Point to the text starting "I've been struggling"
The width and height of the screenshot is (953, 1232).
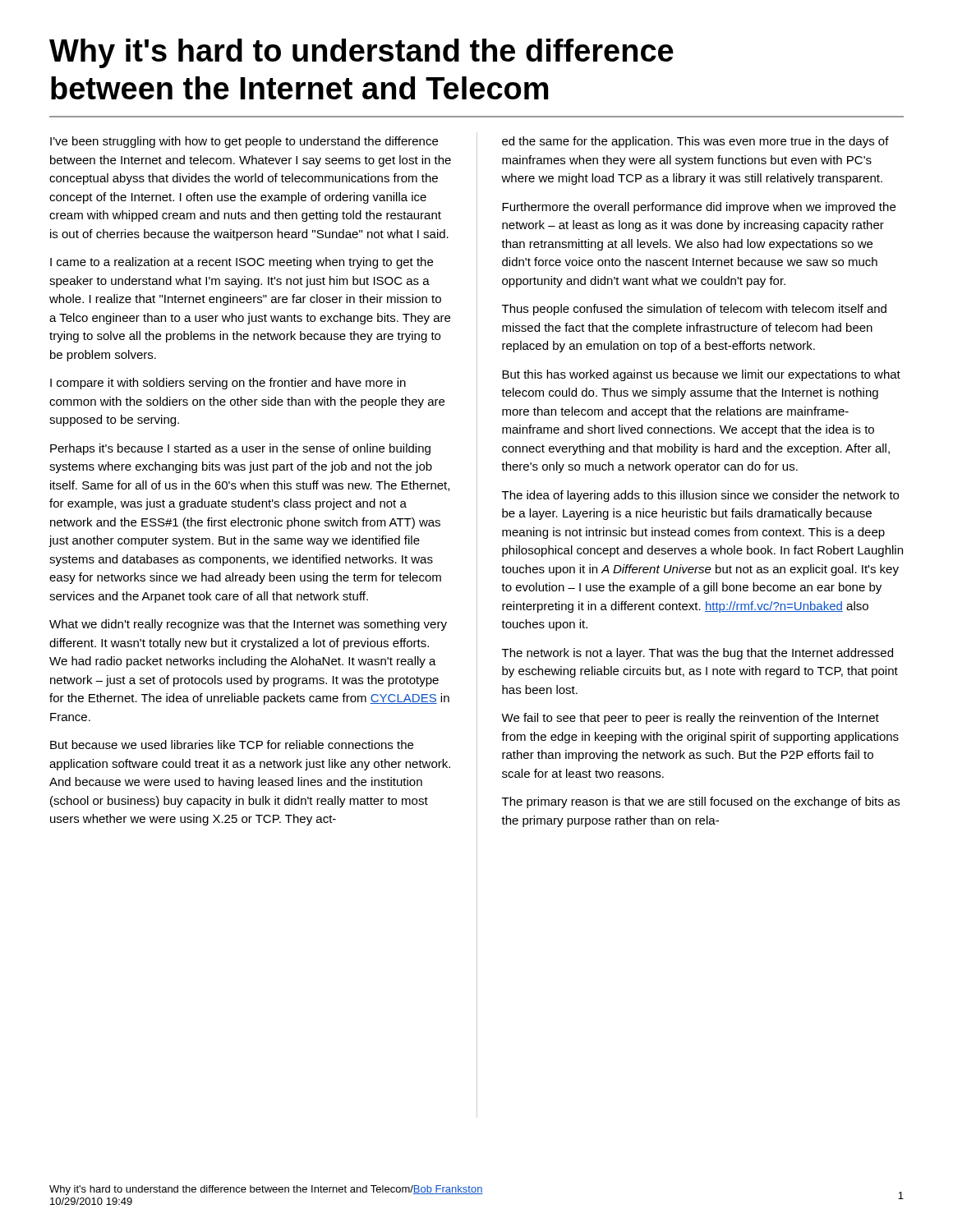point(250,480)
